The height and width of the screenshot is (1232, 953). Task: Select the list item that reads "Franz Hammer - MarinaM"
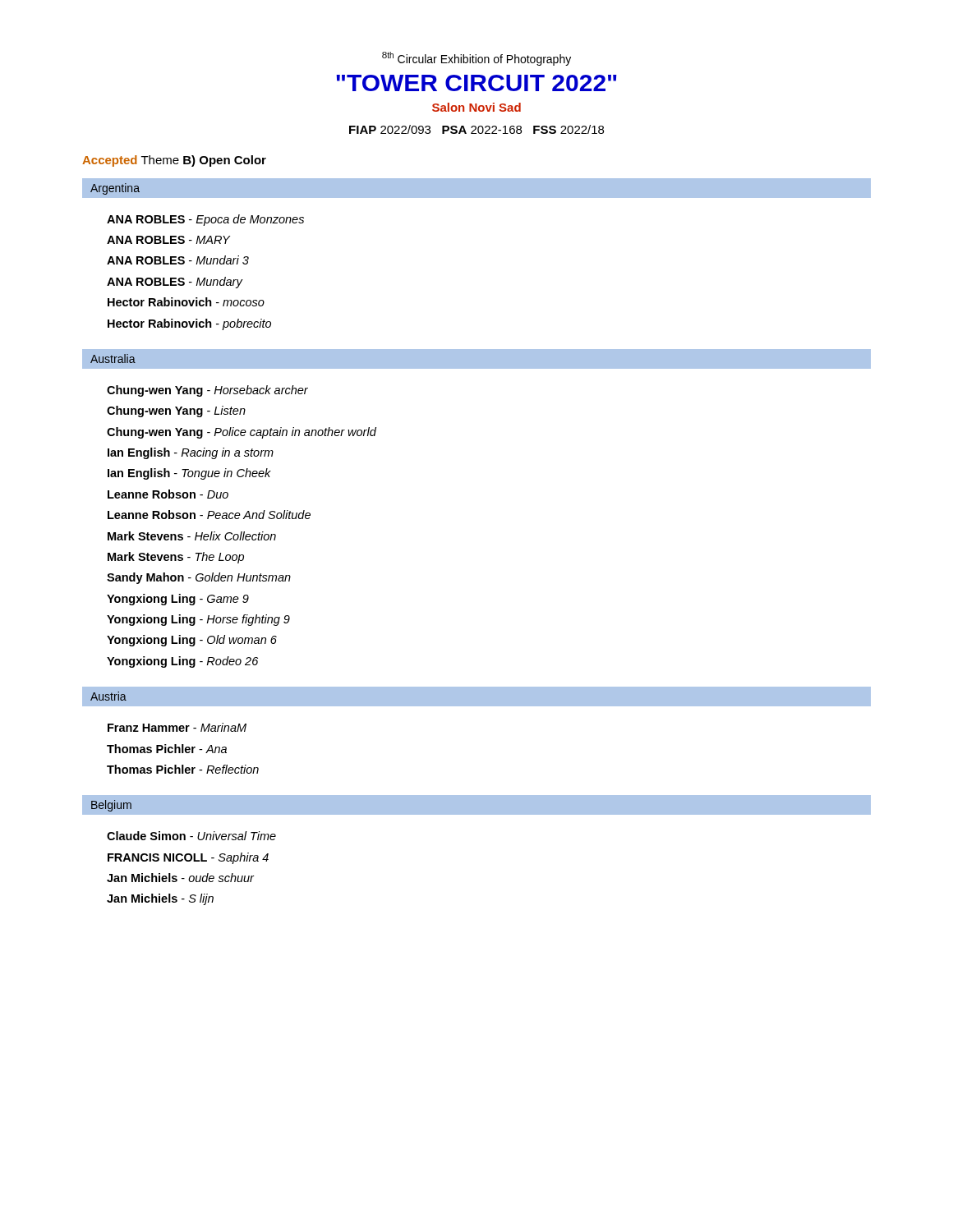pyautogui.click(x=177, y=728)
